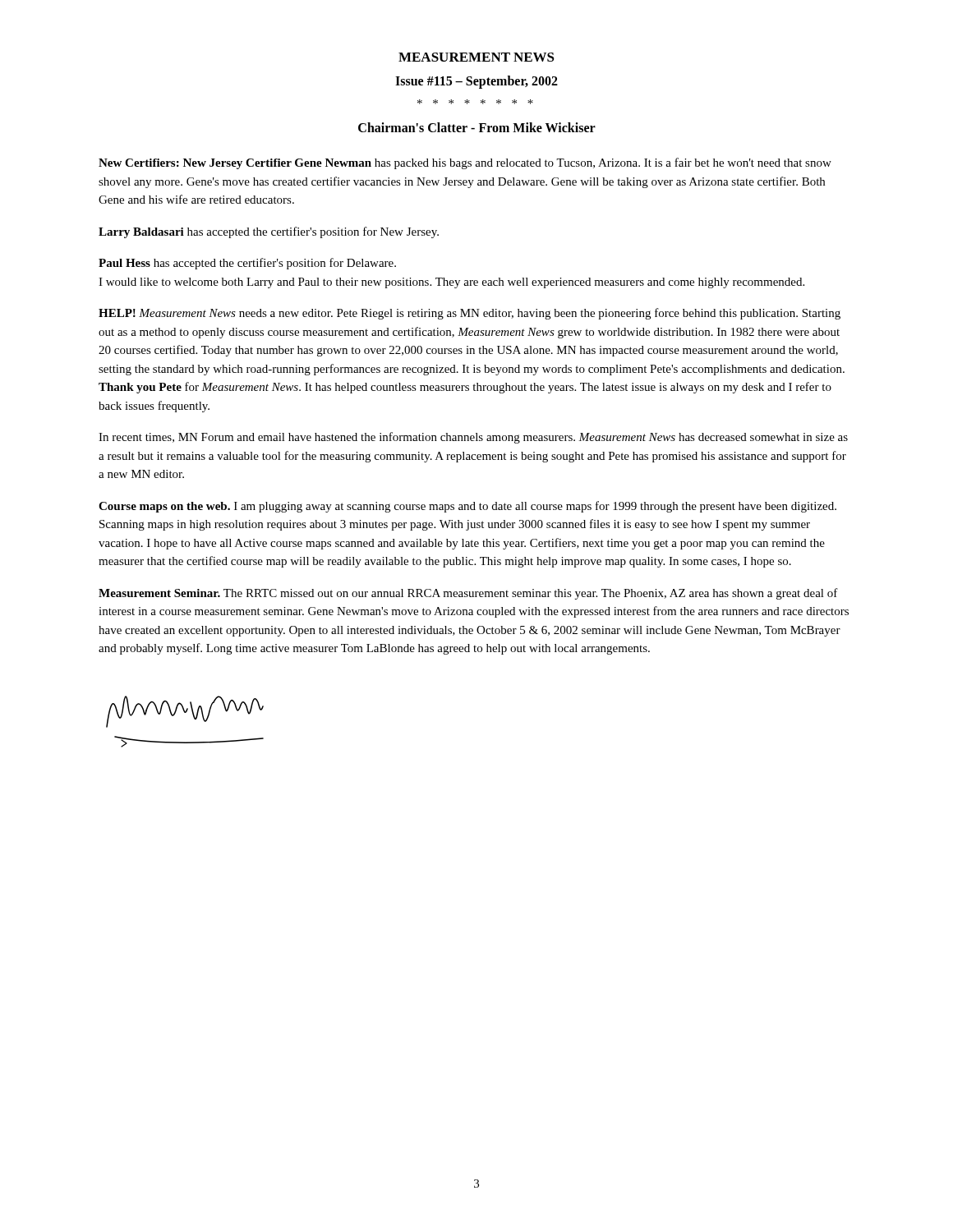This screenshot has height=1232, width=953.
Task: Select the text starting "In recent times, MN"
Action: (x=473, y=455)
